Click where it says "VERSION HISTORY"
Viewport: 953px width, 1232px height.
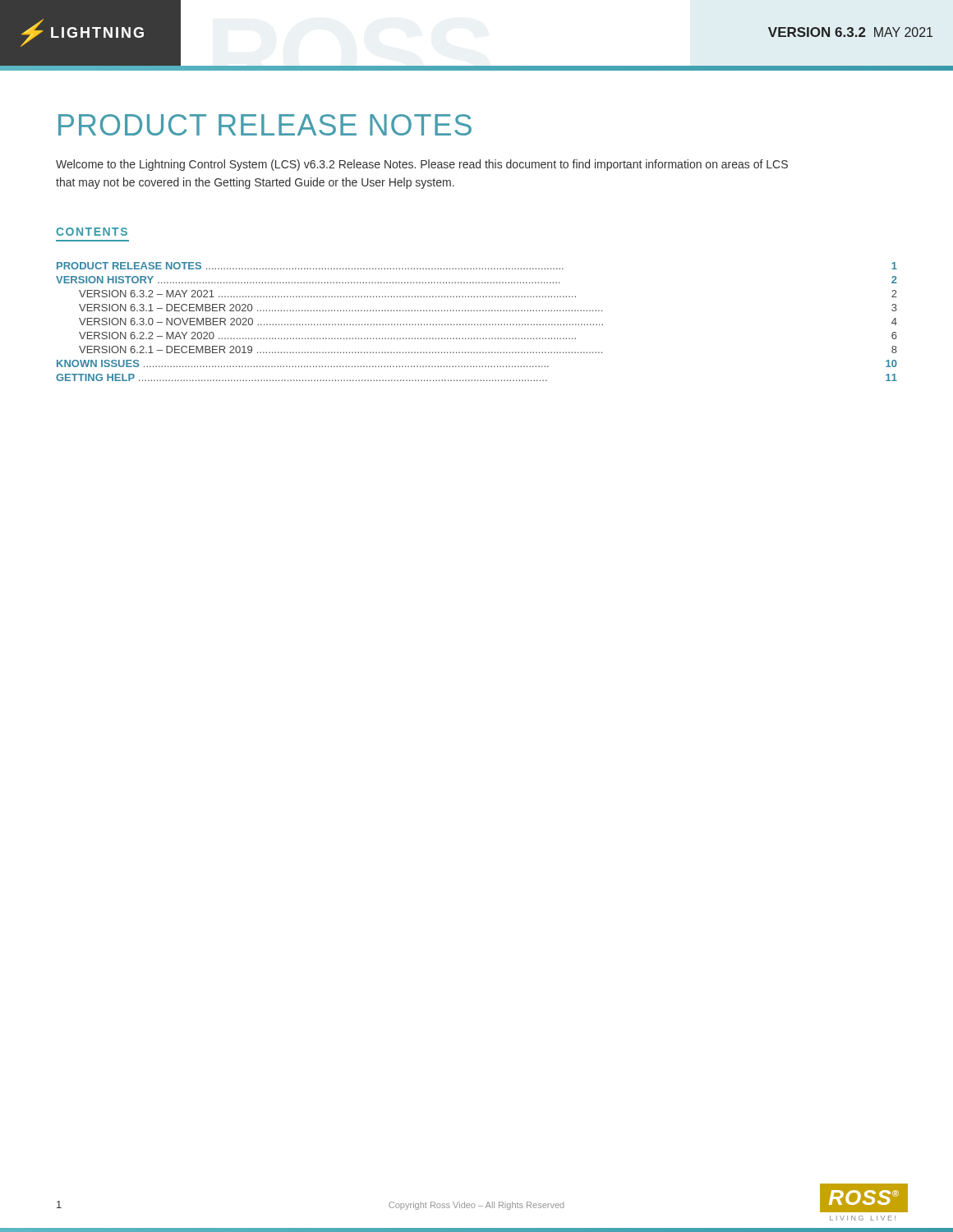tap(476, 280)
